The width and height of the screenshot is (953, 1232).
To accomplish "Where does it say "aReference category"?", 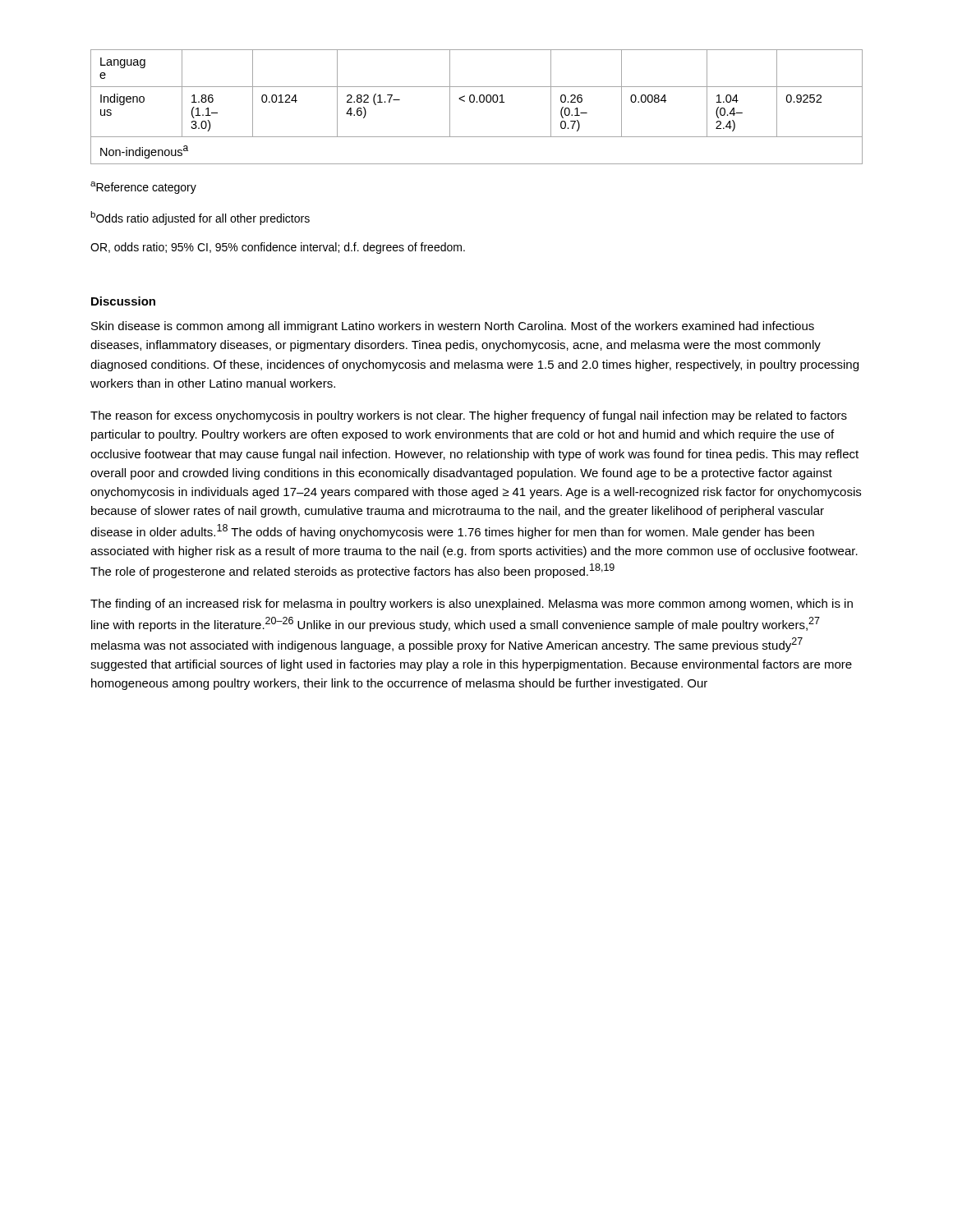I will click(143, 188).
